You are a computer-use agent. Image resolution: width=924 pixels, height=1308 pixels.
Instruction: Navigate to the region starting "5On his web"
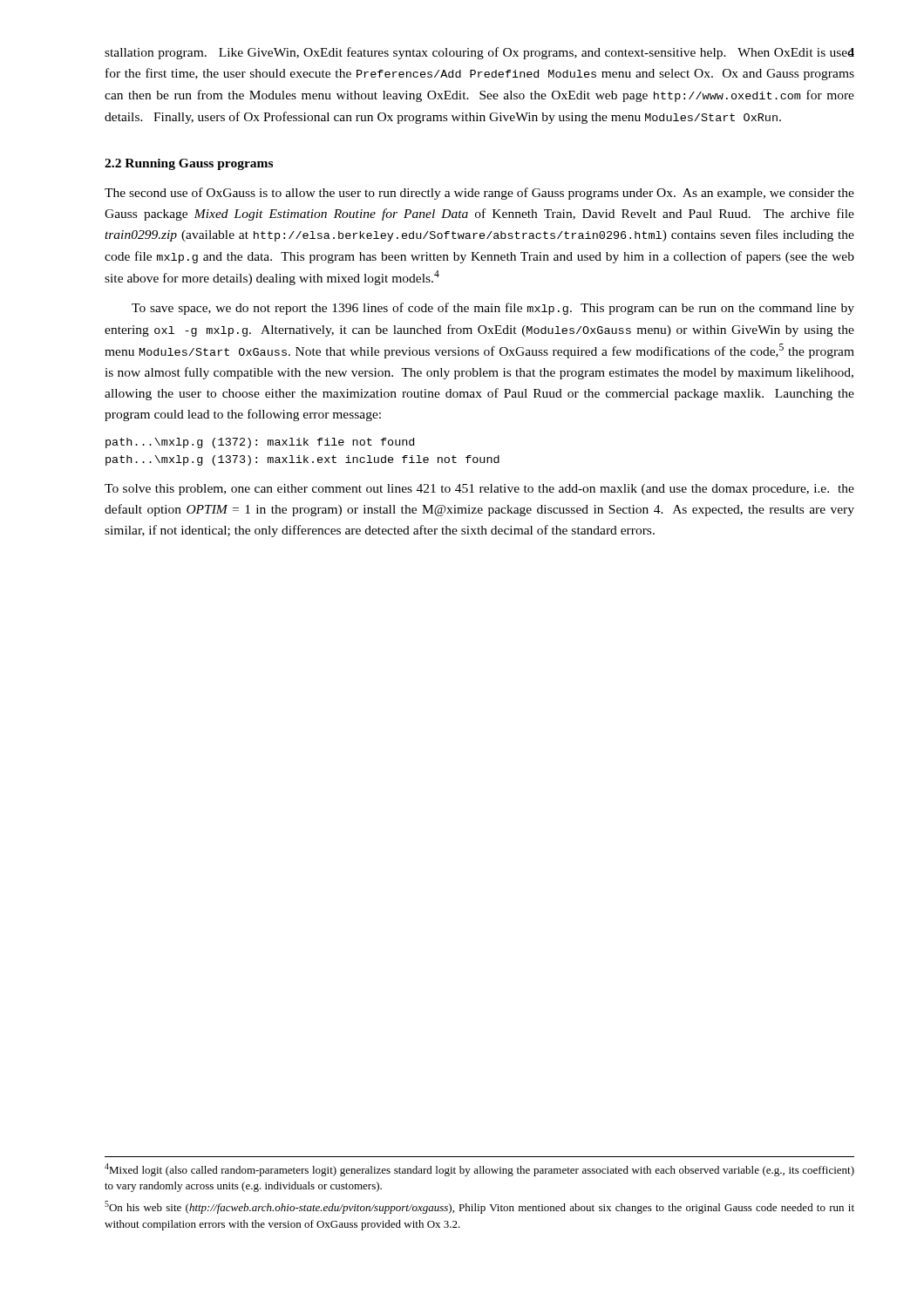[479, 1215]
